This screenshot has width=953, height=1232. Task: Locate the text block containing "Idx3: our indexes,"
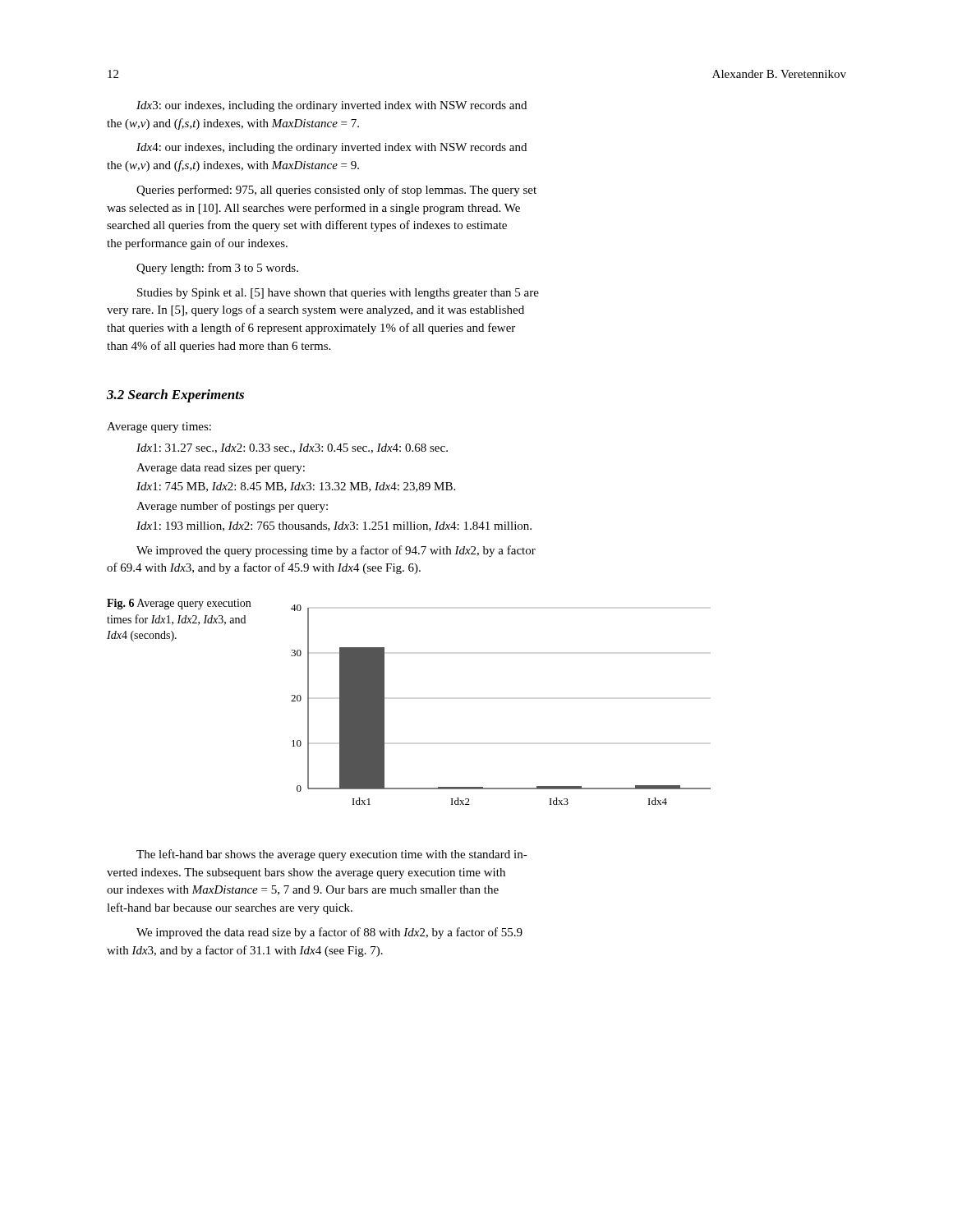coord(317,114)
